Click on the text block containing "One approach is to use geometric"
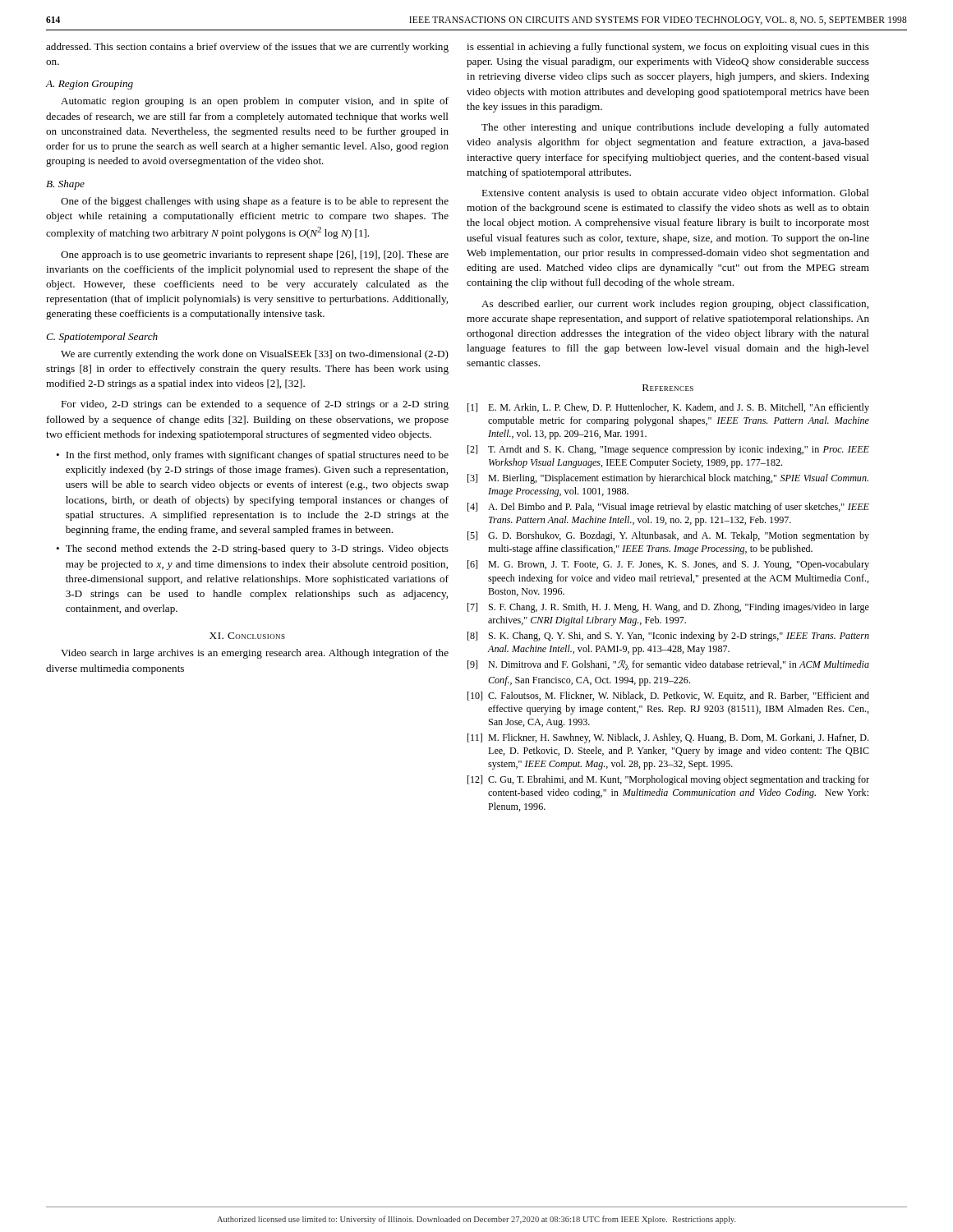 [x=247, y=284]
